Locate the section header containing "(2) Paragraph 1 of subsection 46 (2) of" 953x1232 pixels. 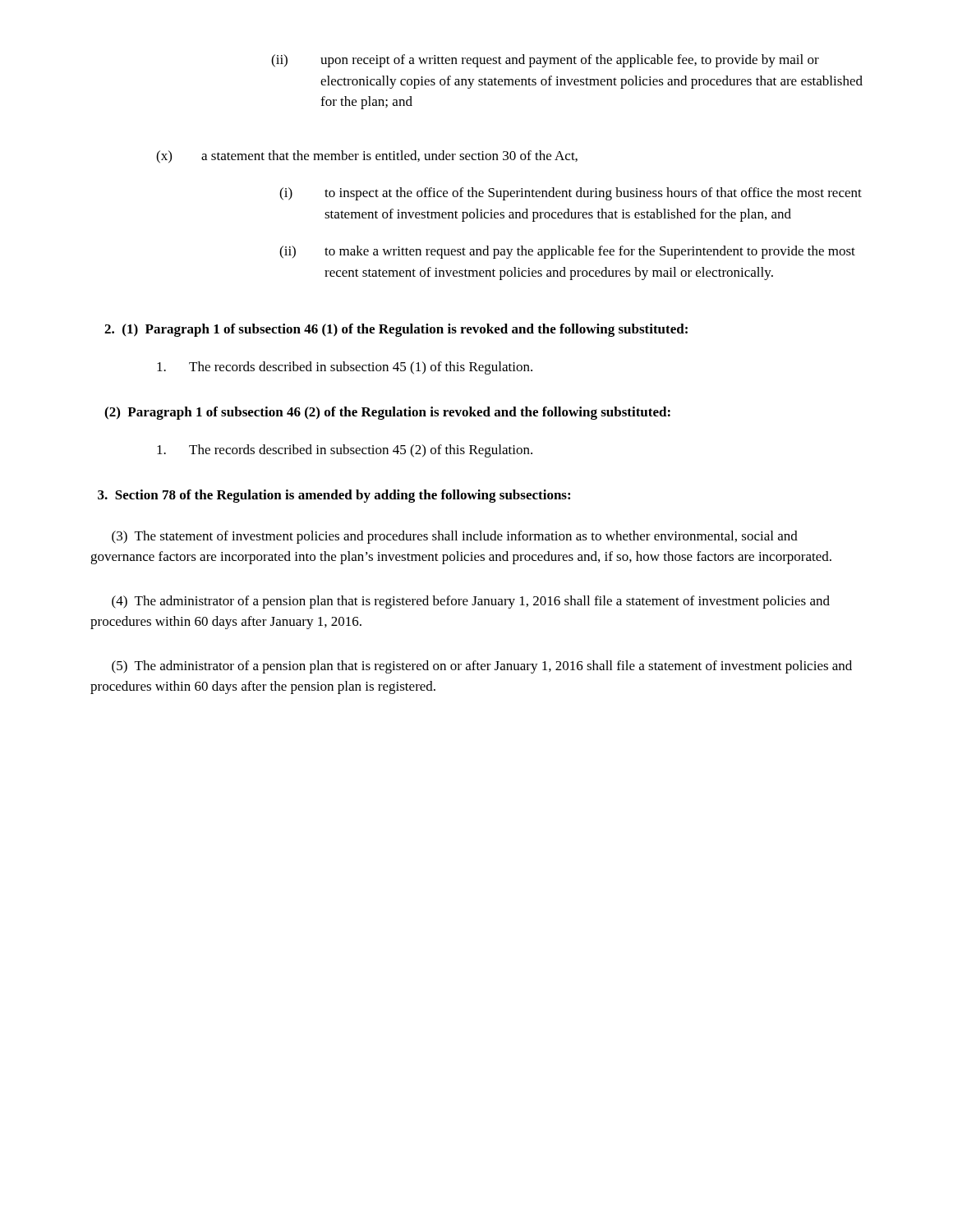[x=381, y=412]
